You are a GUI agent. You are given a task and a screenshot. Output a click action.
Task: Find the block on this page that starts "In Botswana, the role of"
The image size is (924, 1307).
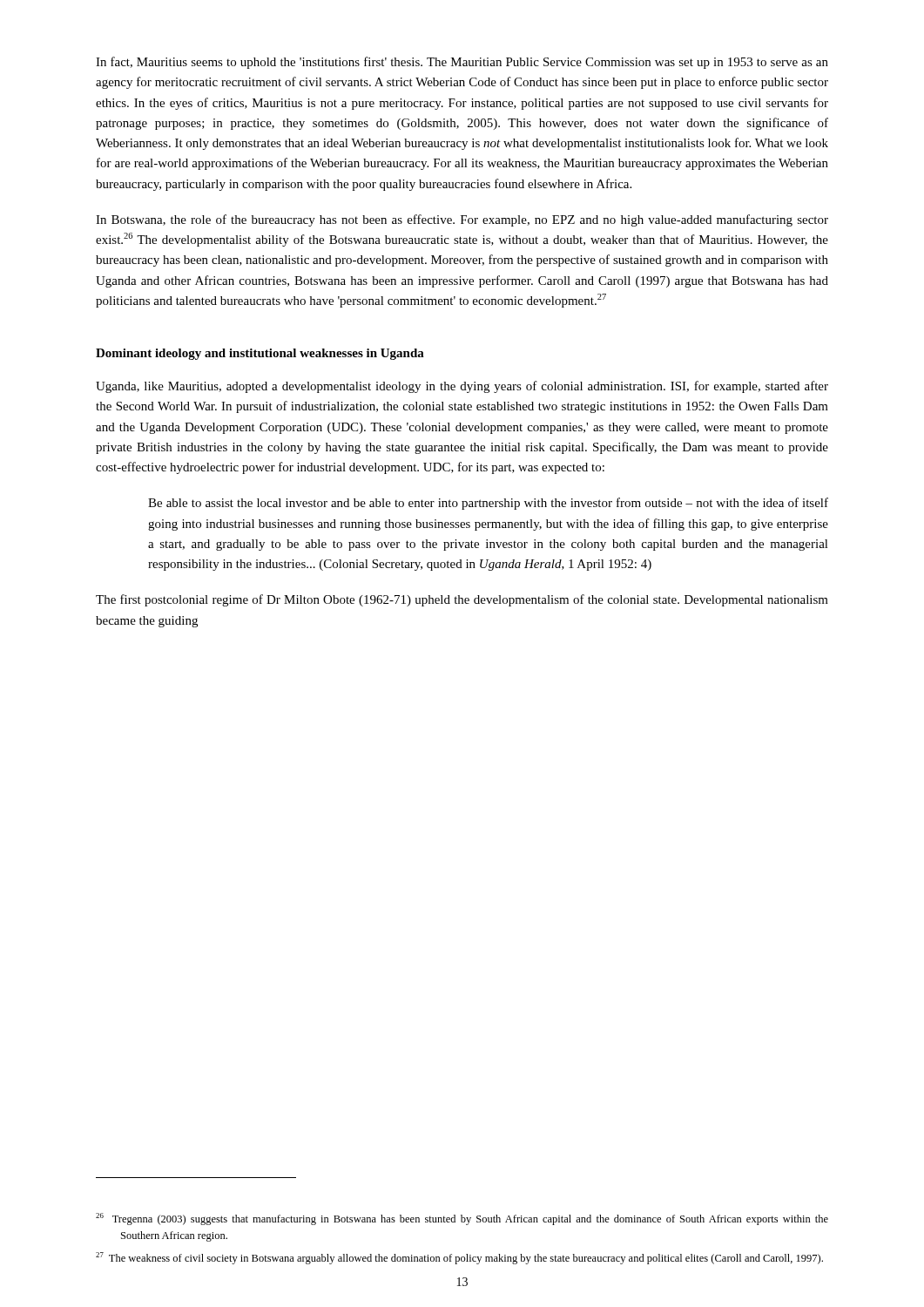462,260
